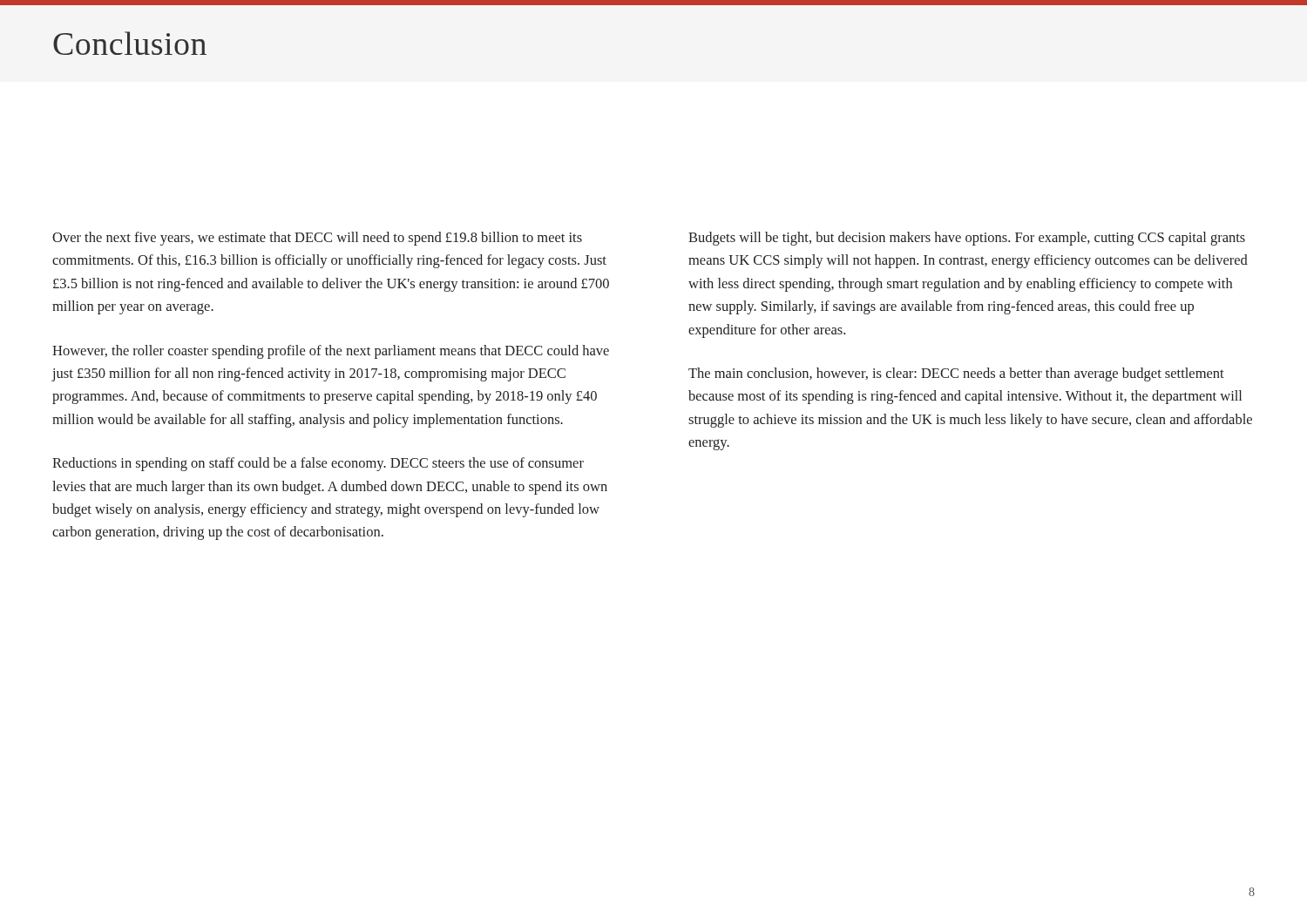Click on the passage starting "However, the roller coaster spending profile"
Image resolution: width=1307 pixels, height=924 pixels.
tap(335, 385)
